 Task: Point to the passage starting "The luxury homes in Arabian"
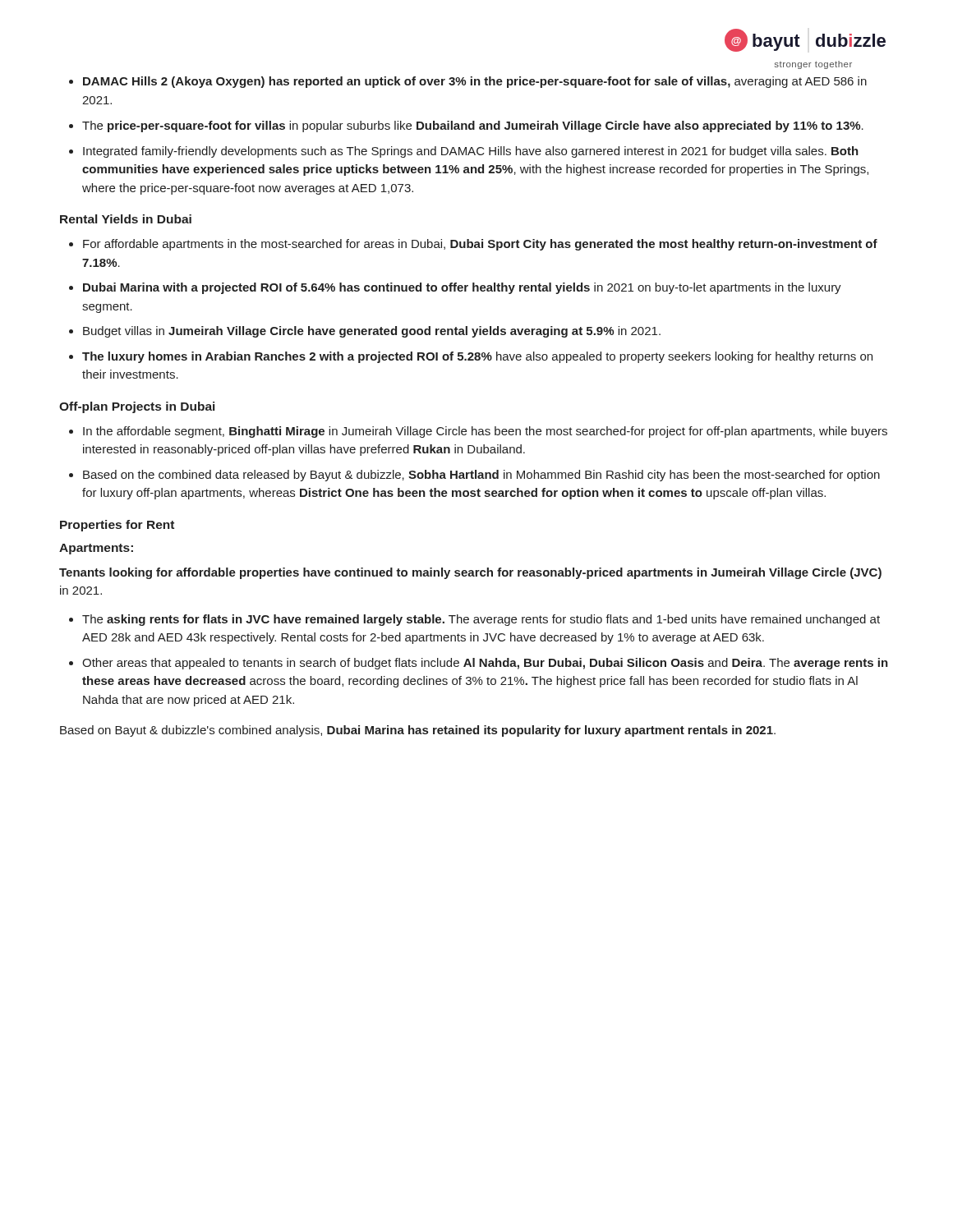476,366
